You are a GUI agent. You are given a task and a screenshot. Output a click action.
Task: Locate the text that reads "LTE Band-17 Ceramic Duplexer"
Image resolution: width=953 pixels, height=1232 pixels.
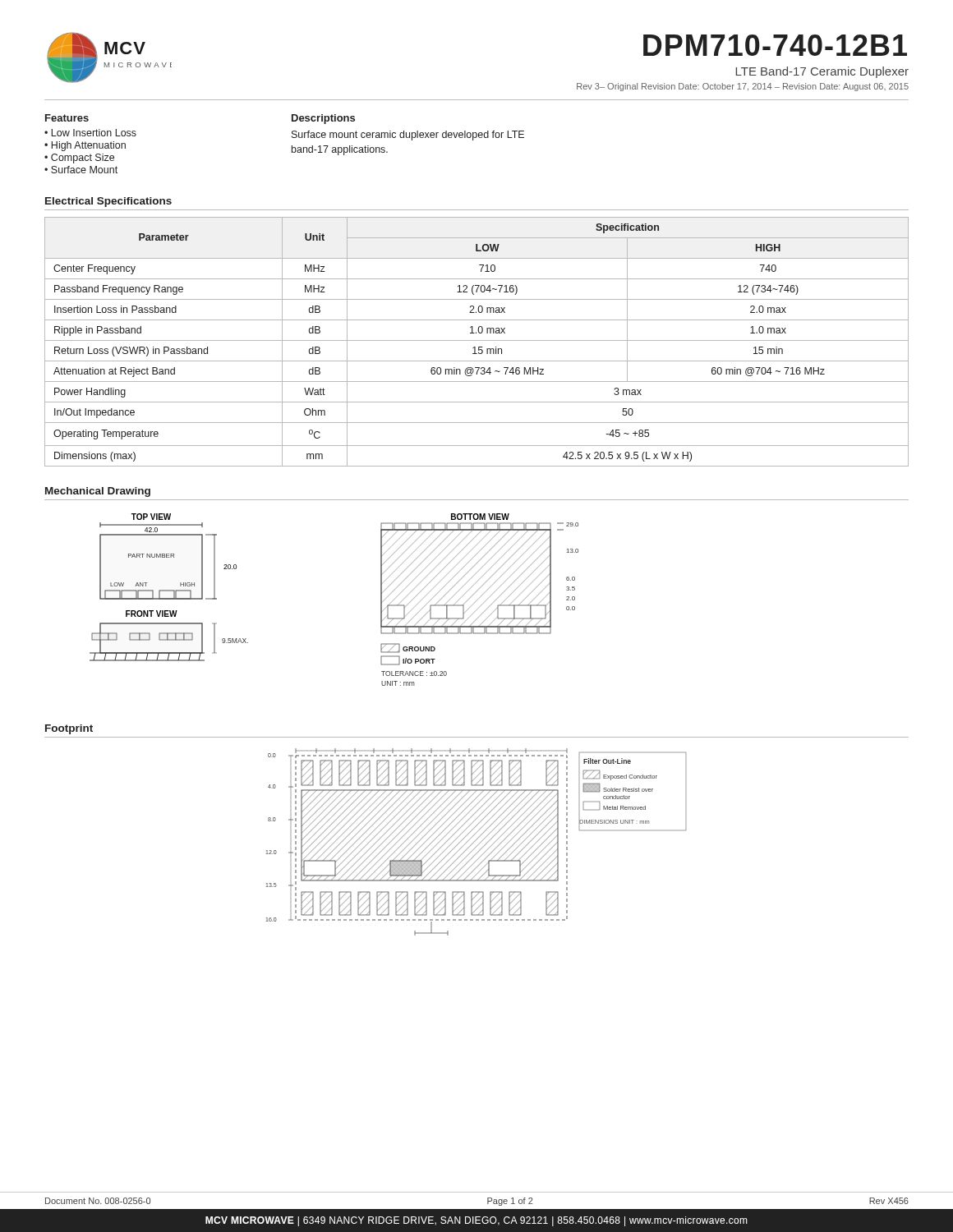pos(822,71)
